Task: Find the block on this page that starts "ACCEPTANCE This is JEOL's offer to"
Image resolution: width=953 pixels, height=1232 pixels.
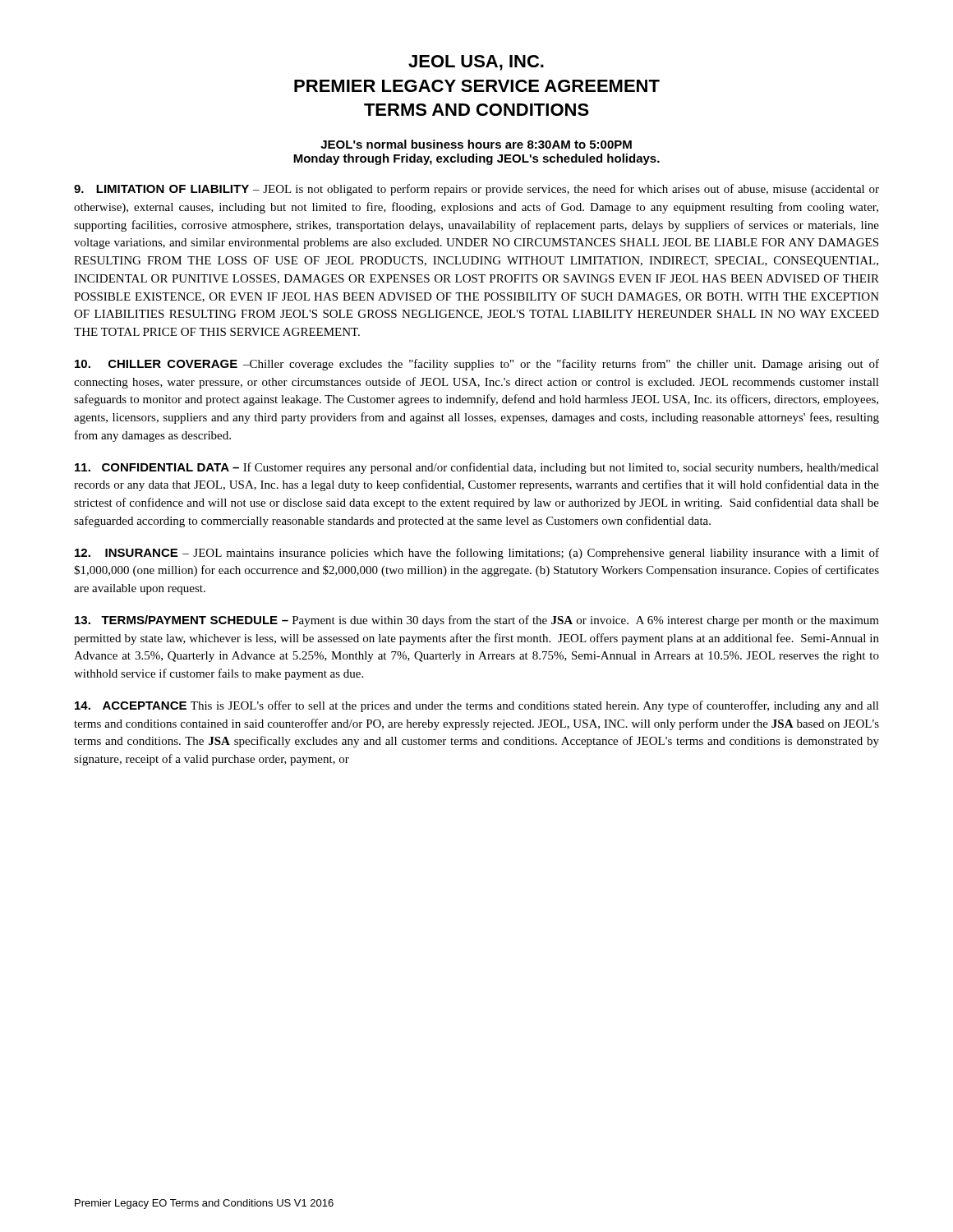Action: 476,732
